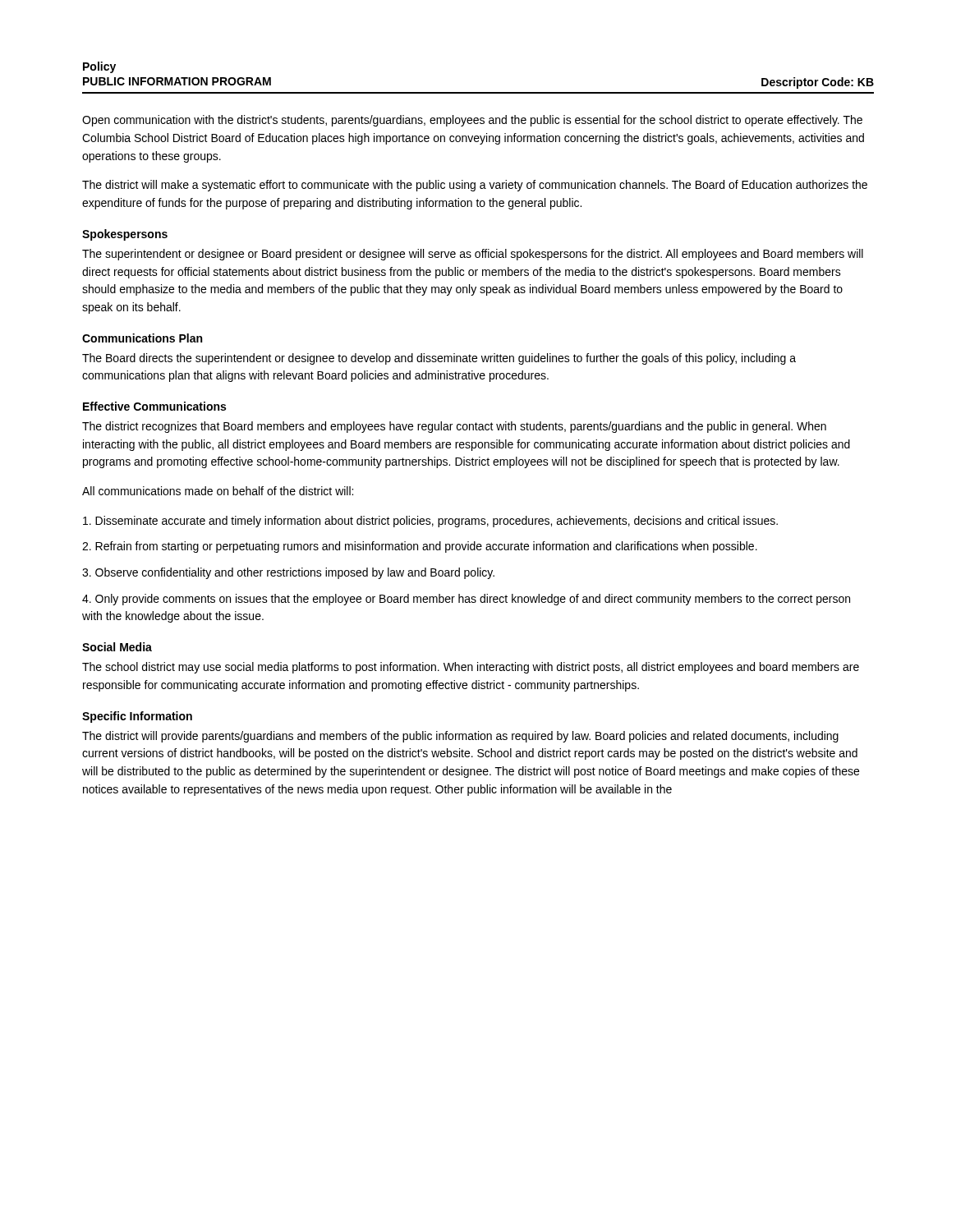This screenshot has height=1232, width=956.
Task: Find the block on this page that starts "3. Observe confidentiality and other restrictions"
Action: 289,573
